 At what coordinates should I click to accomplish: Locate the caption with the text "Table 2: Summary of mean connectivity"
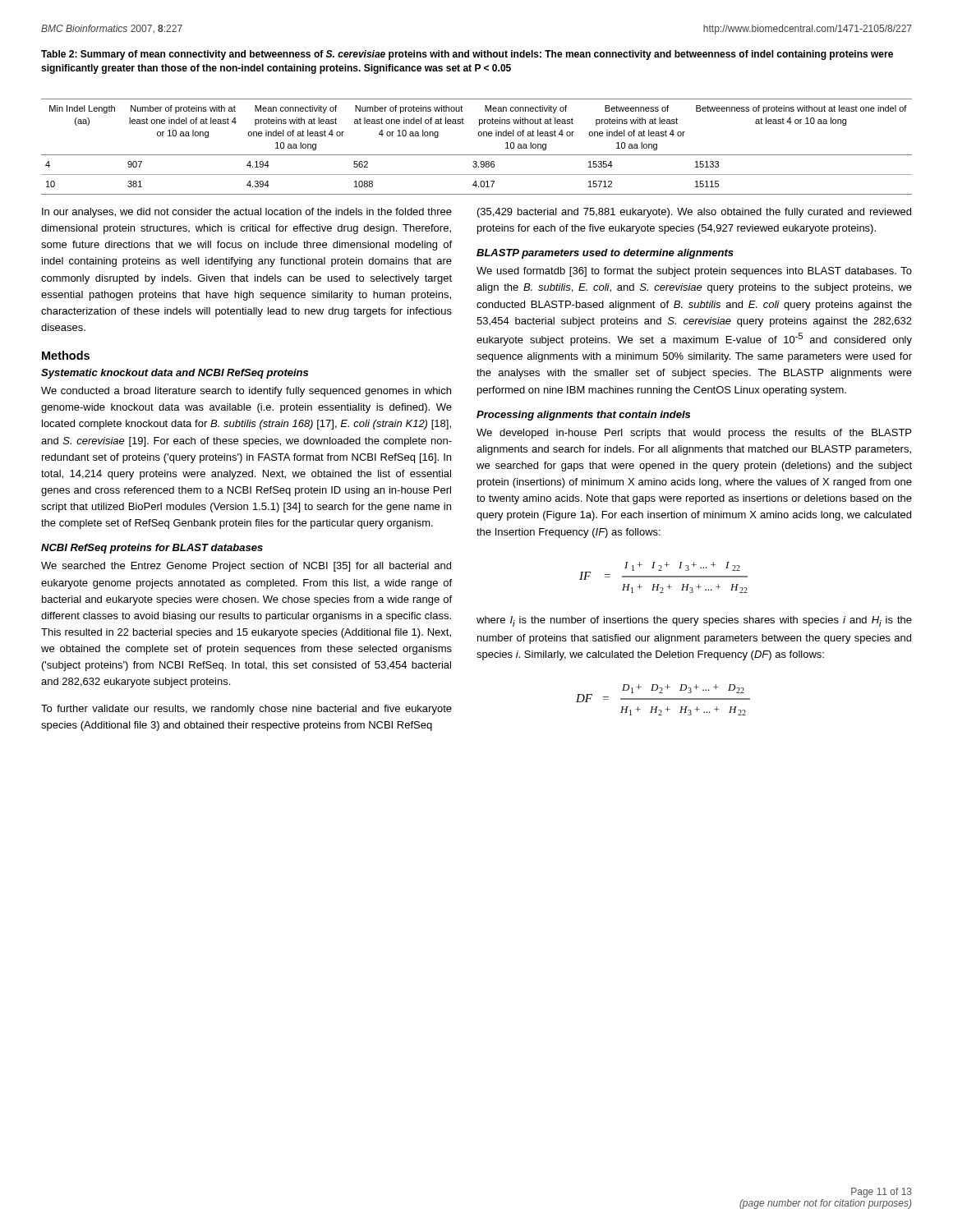tap(467, 61)
